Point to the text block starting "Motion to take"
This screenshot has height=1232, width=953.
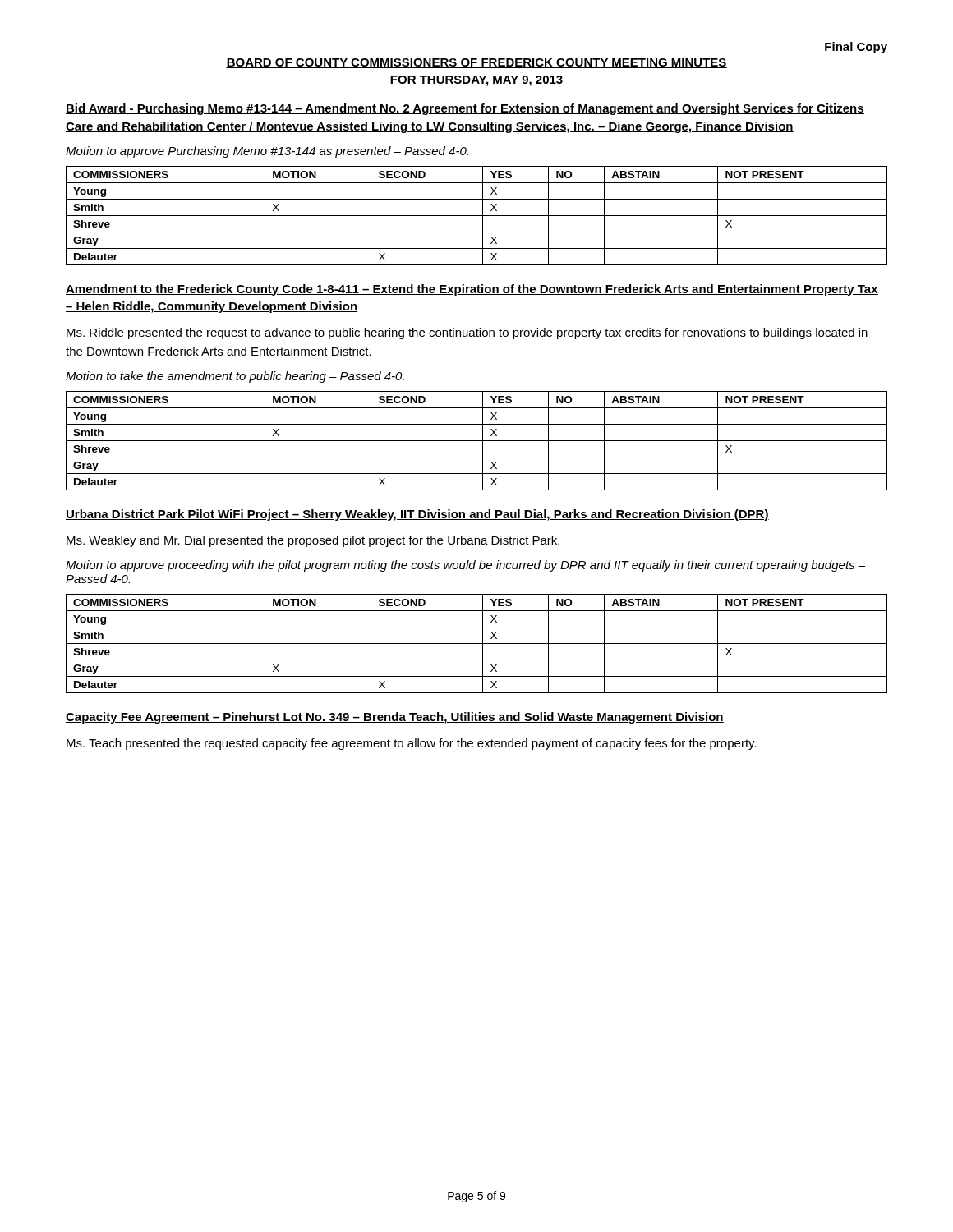coord(236,376)
